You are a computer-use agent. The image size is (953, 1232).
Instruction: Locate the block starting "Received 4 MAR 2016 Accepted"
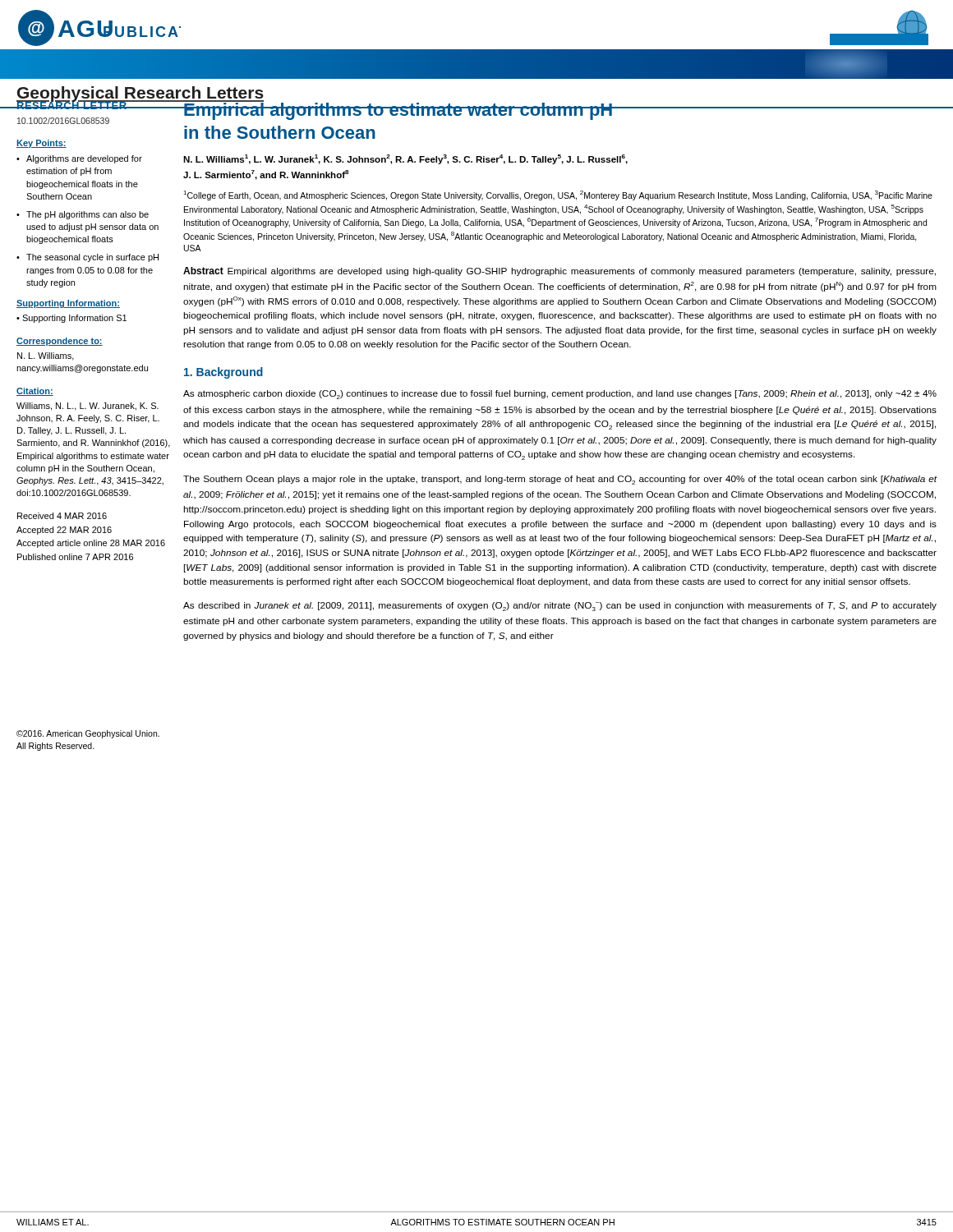[x=91, y=536]
